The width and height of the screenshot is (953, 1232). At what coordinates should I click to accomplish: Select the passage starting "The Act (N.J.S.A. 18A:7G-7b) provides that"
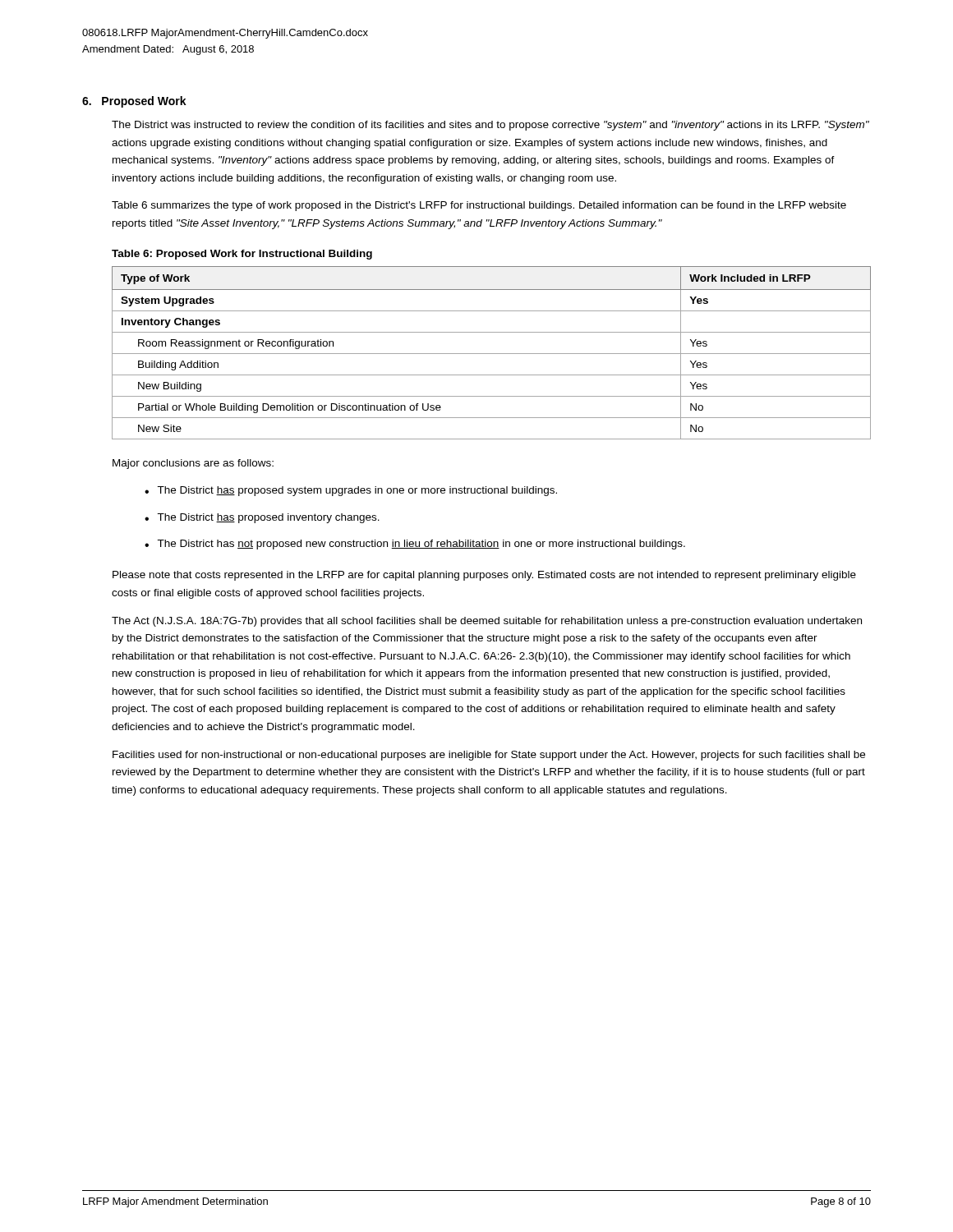pyautogui.click(x=487, y=673)
